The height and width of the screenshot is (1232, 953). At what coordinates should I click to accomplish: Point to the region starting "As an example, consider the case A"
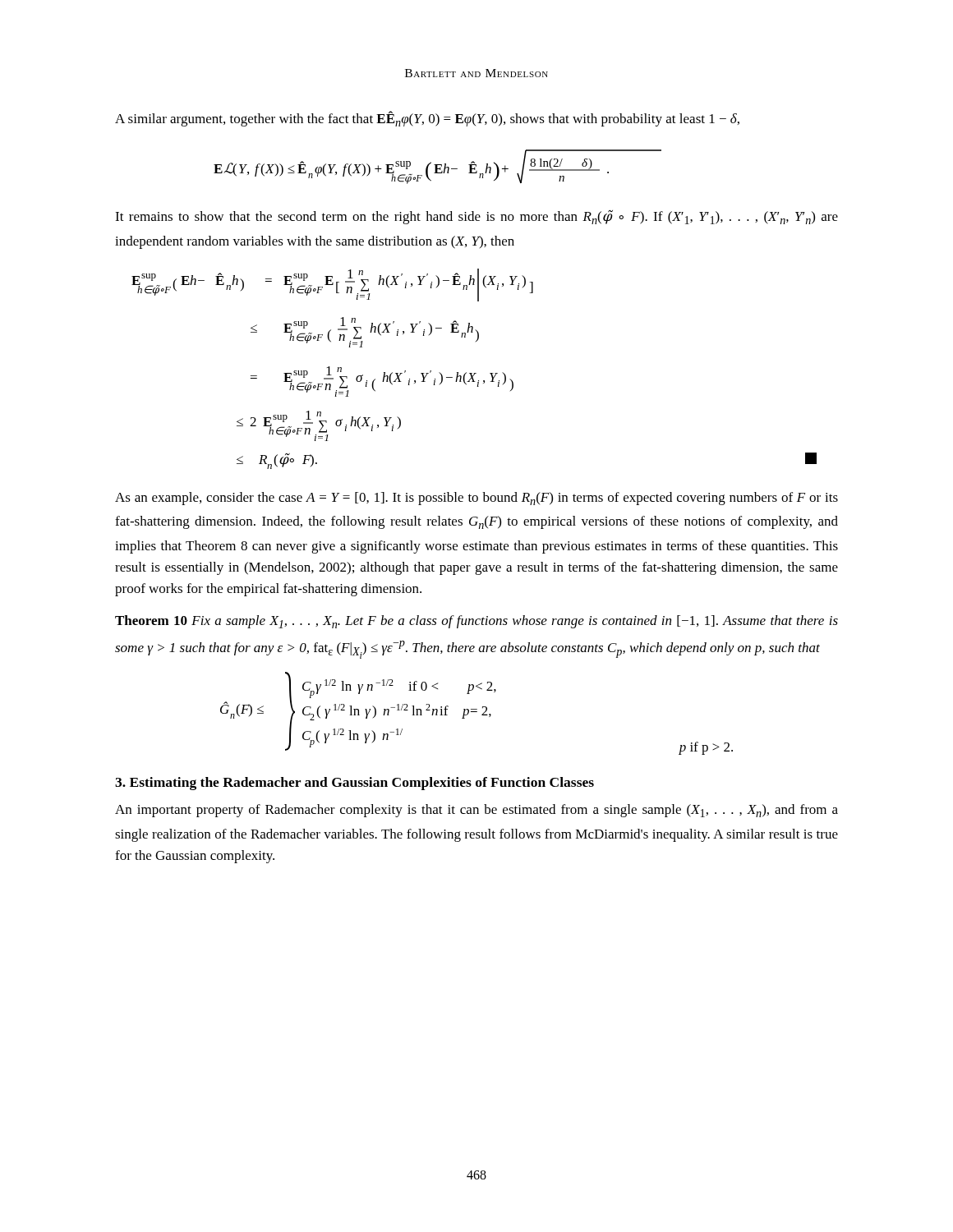[476, 543]
